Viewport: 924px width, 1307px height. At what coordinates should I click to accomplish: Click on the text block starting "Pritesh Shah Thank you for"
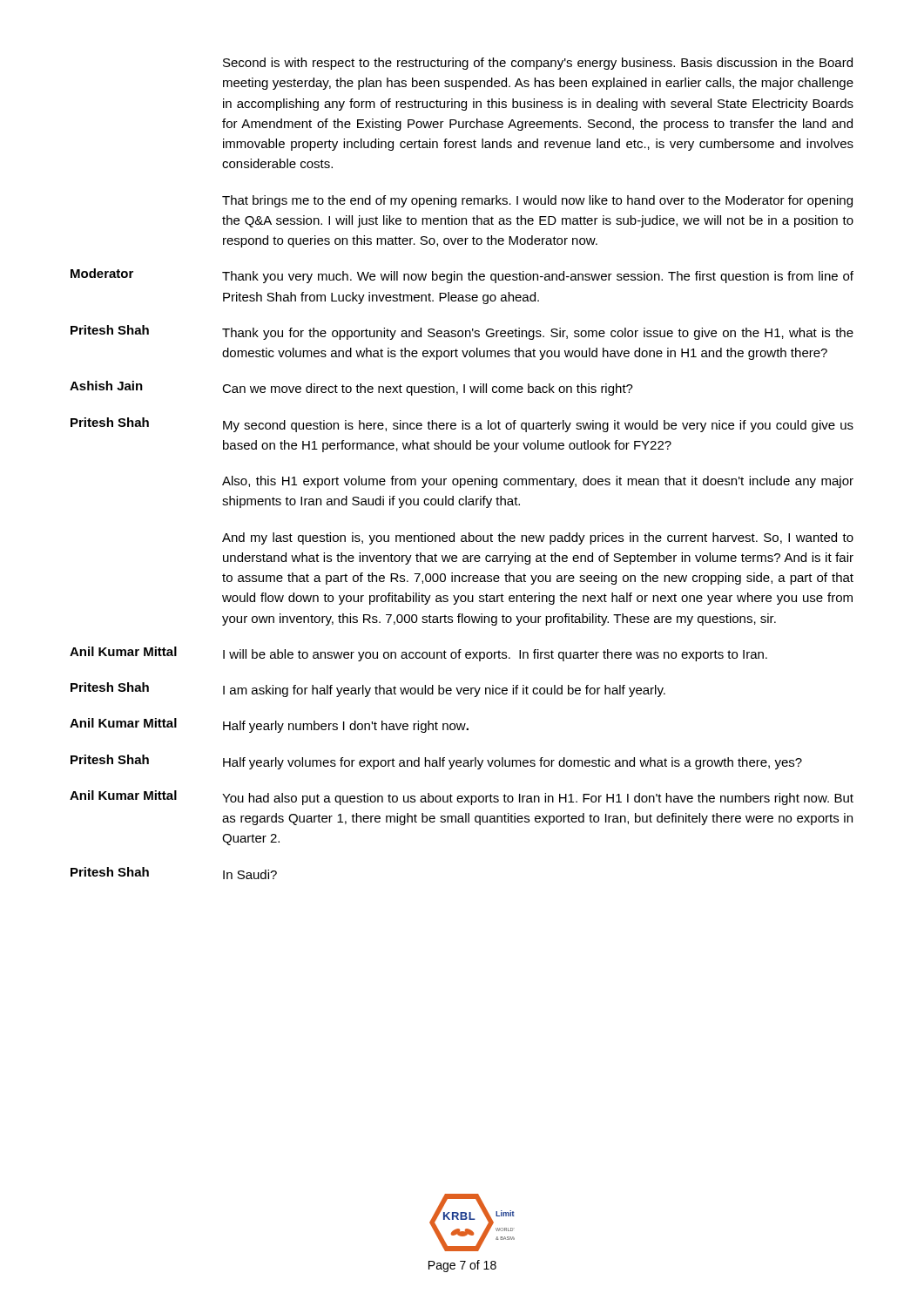click(462, 342)
